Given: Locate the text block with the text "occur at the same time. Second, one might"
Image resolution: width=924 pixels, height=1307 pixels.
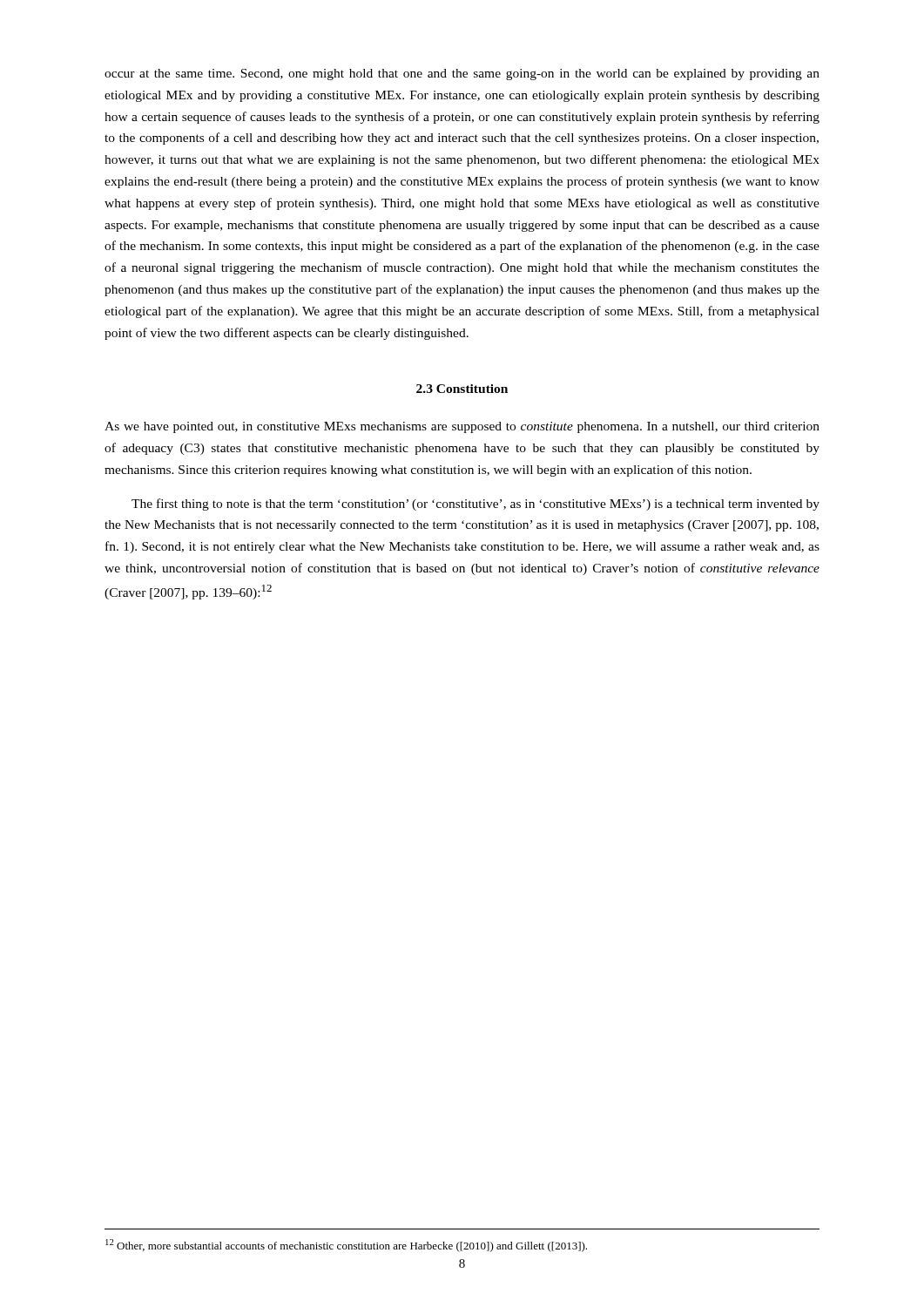Looking at the screenshot, I should [462, 203].
